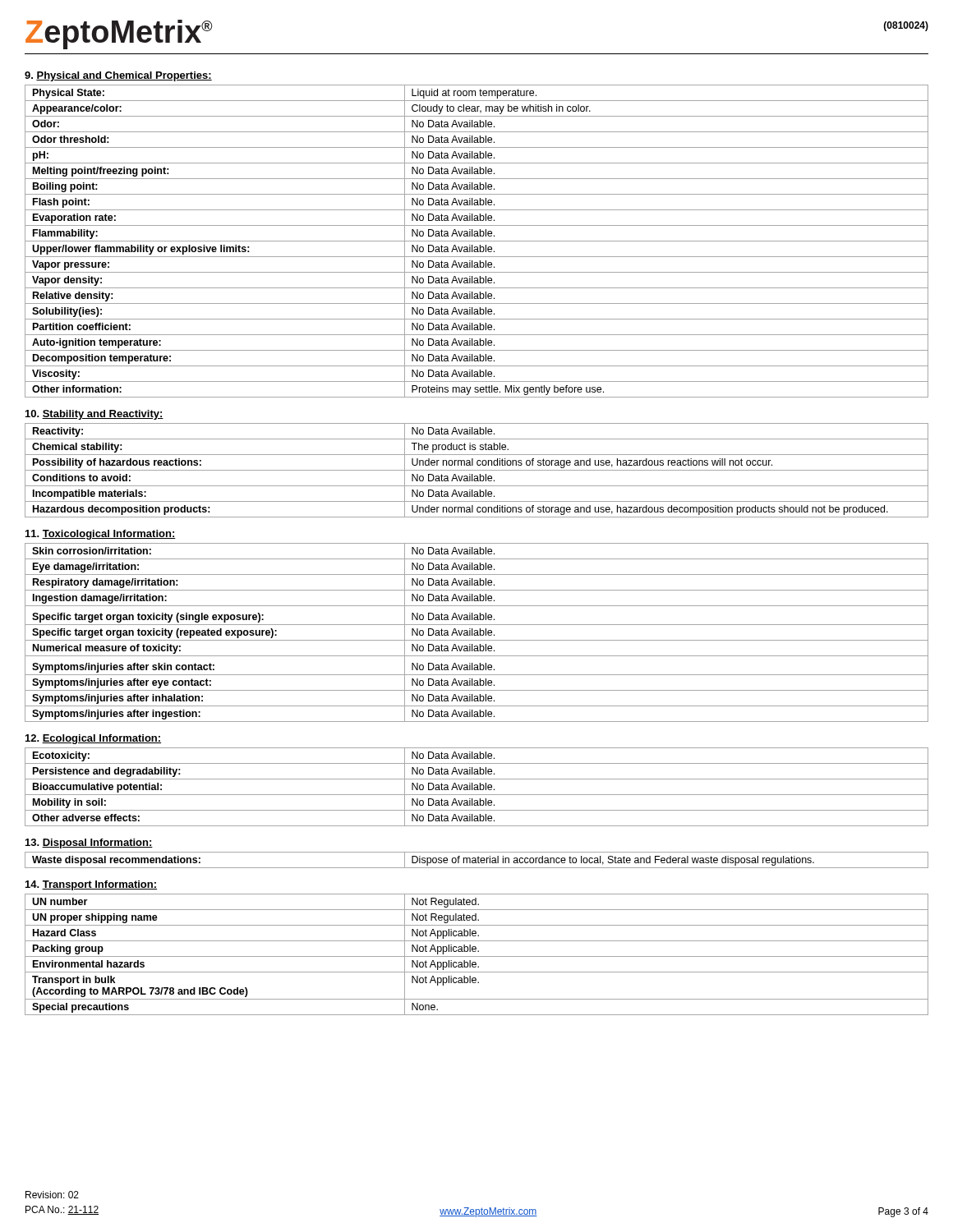Viewport: 953px width, 1232px height.
Task: Select the table that reads "Special precautions"
Action: click(476, 954)
